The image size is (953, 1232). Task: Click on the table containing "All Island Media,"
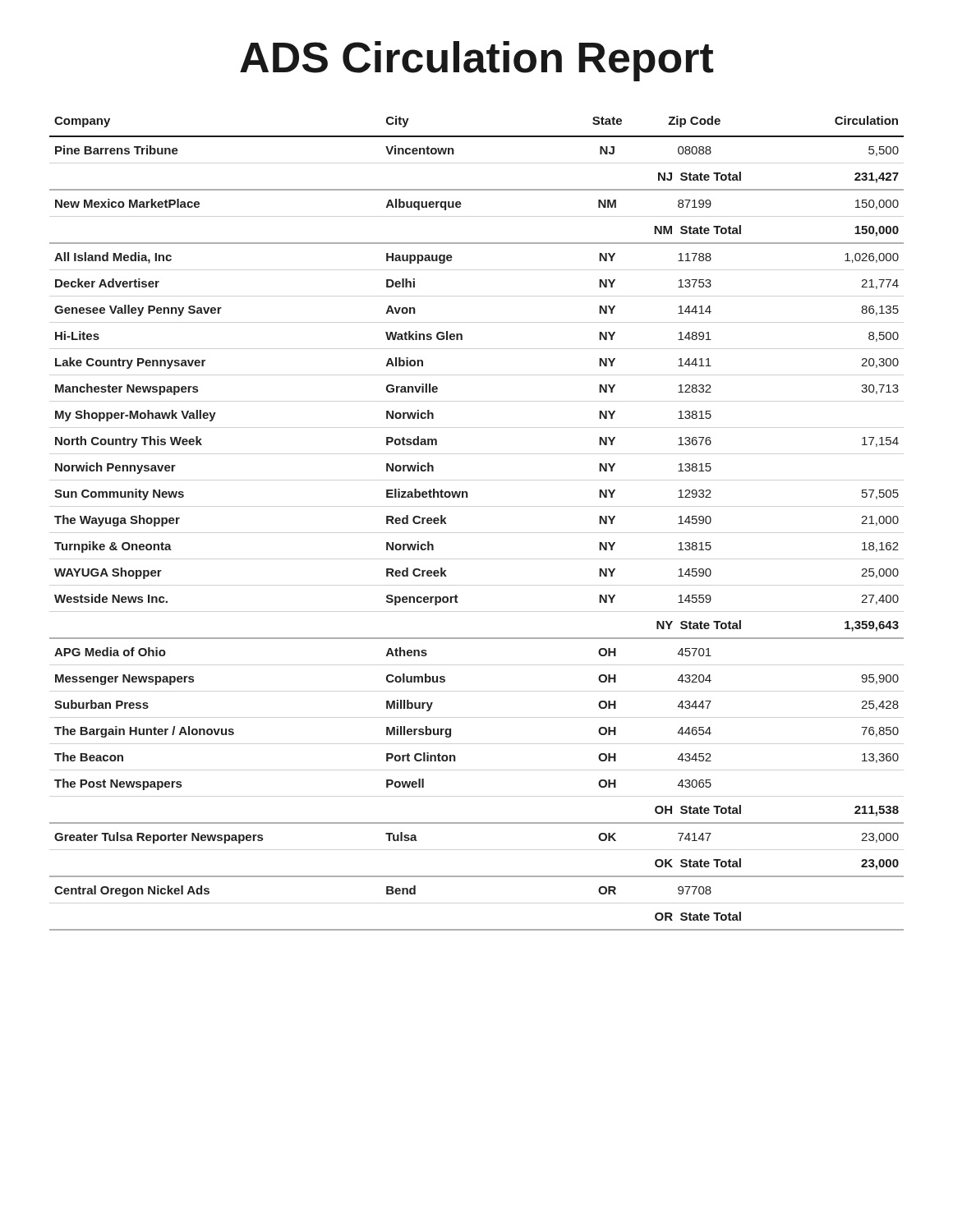point(476,519)
